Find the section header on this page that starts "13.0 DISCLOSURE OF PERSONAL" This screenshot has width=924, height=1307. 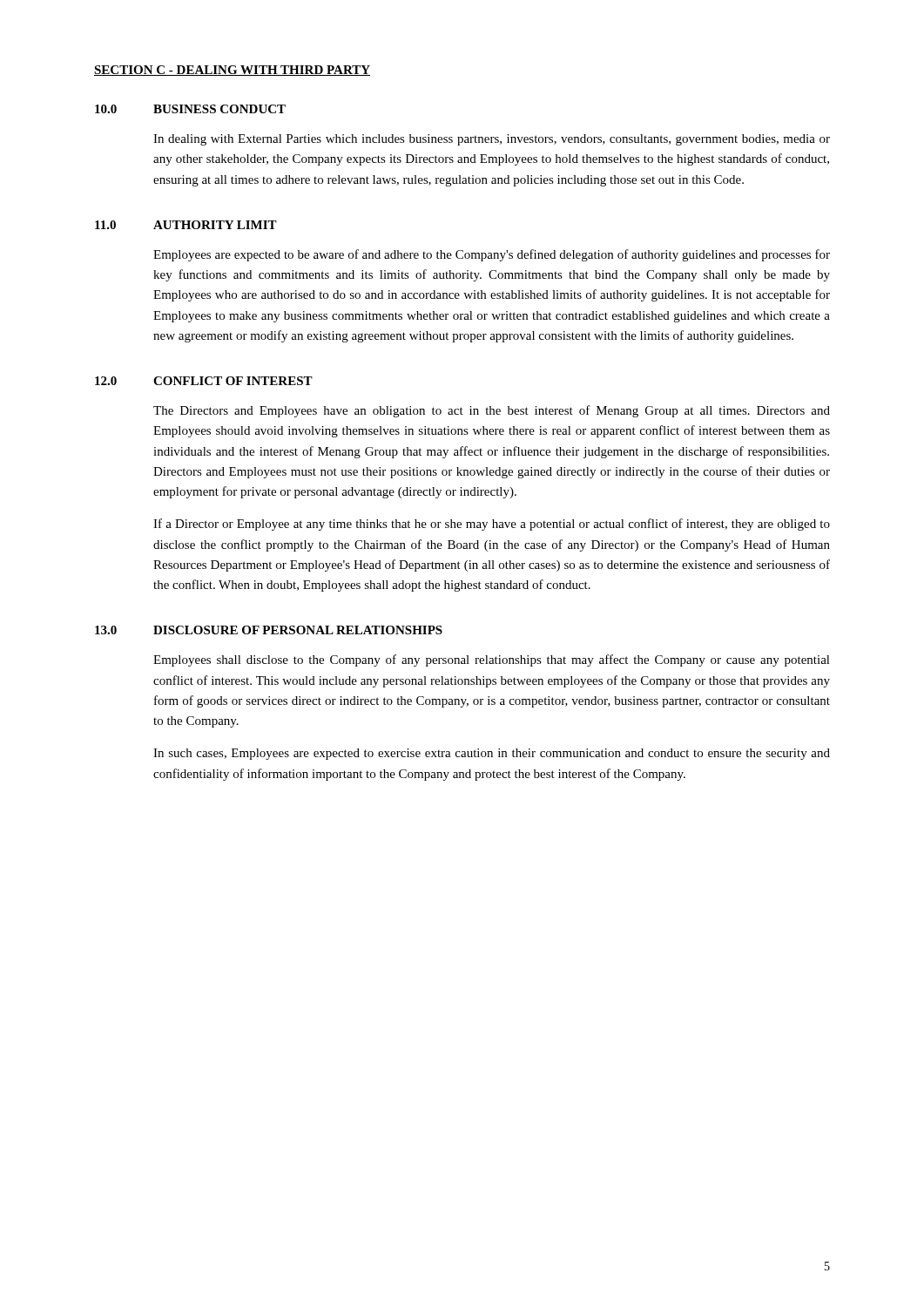268,631
